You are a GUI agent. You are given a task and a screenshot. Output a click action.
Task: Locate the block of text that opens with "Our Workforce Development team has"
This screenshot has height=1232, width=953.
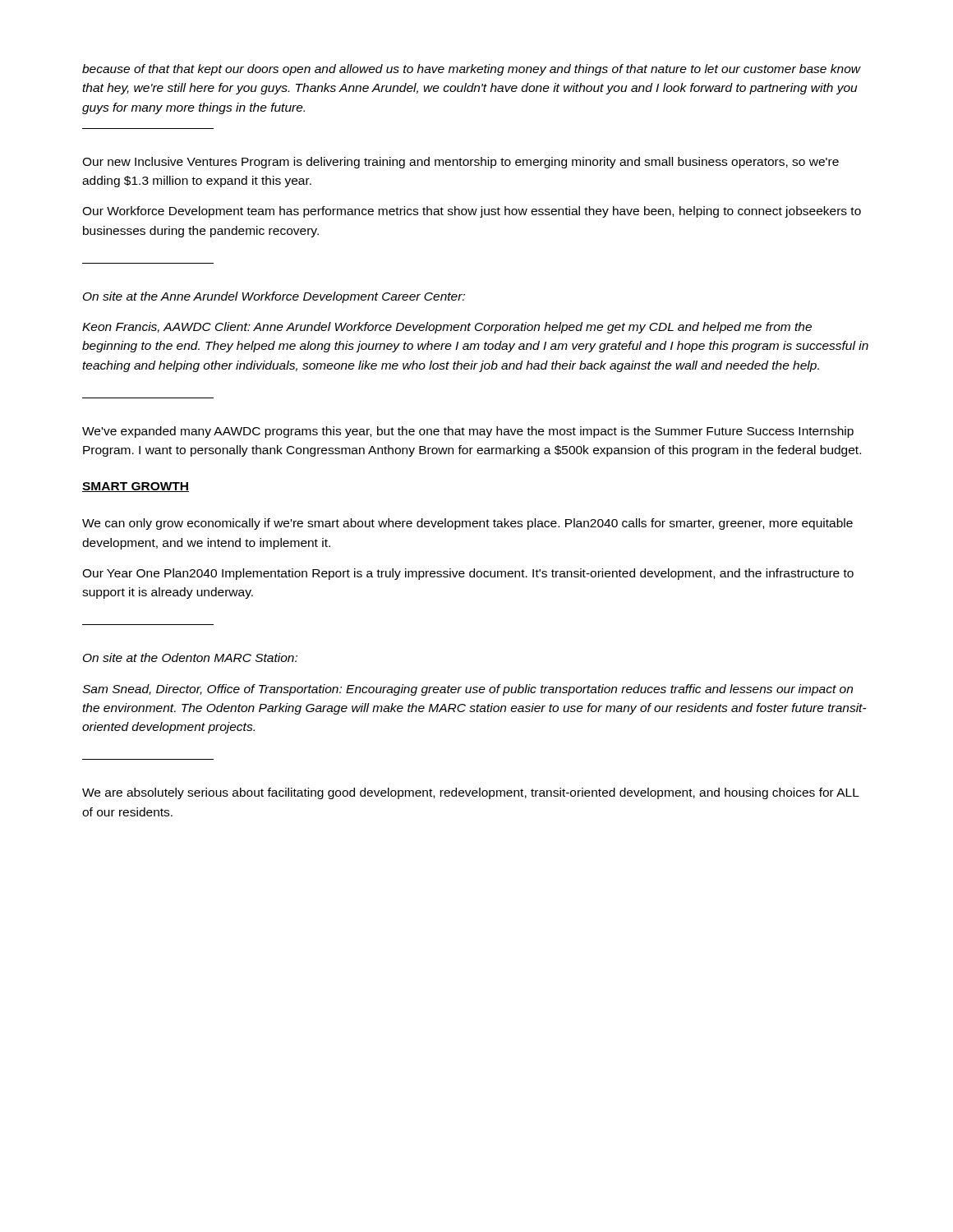[x=472, y=220]
